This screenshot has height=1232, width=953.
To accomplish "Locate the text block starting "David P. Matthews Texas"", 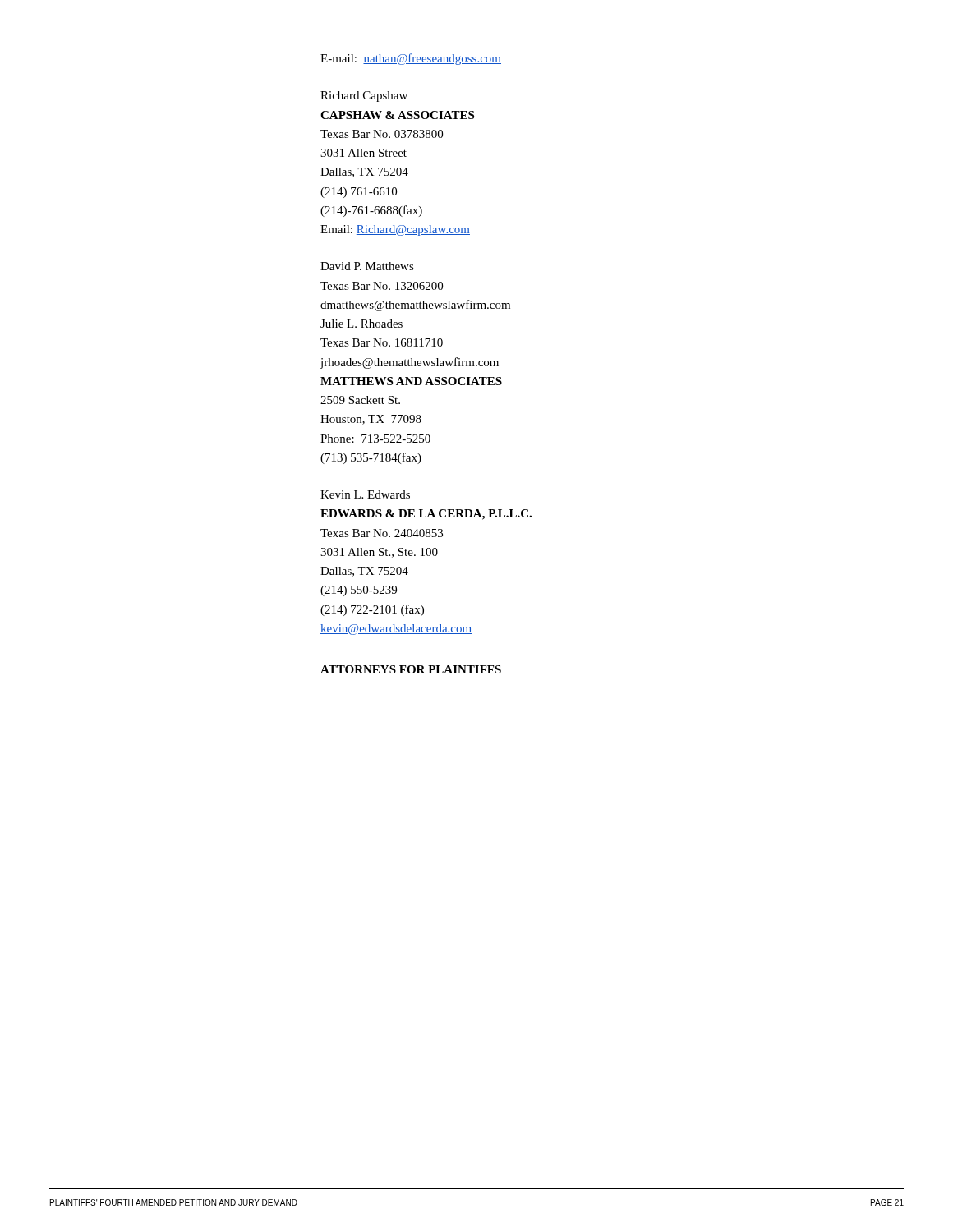I will pos(416,362).
